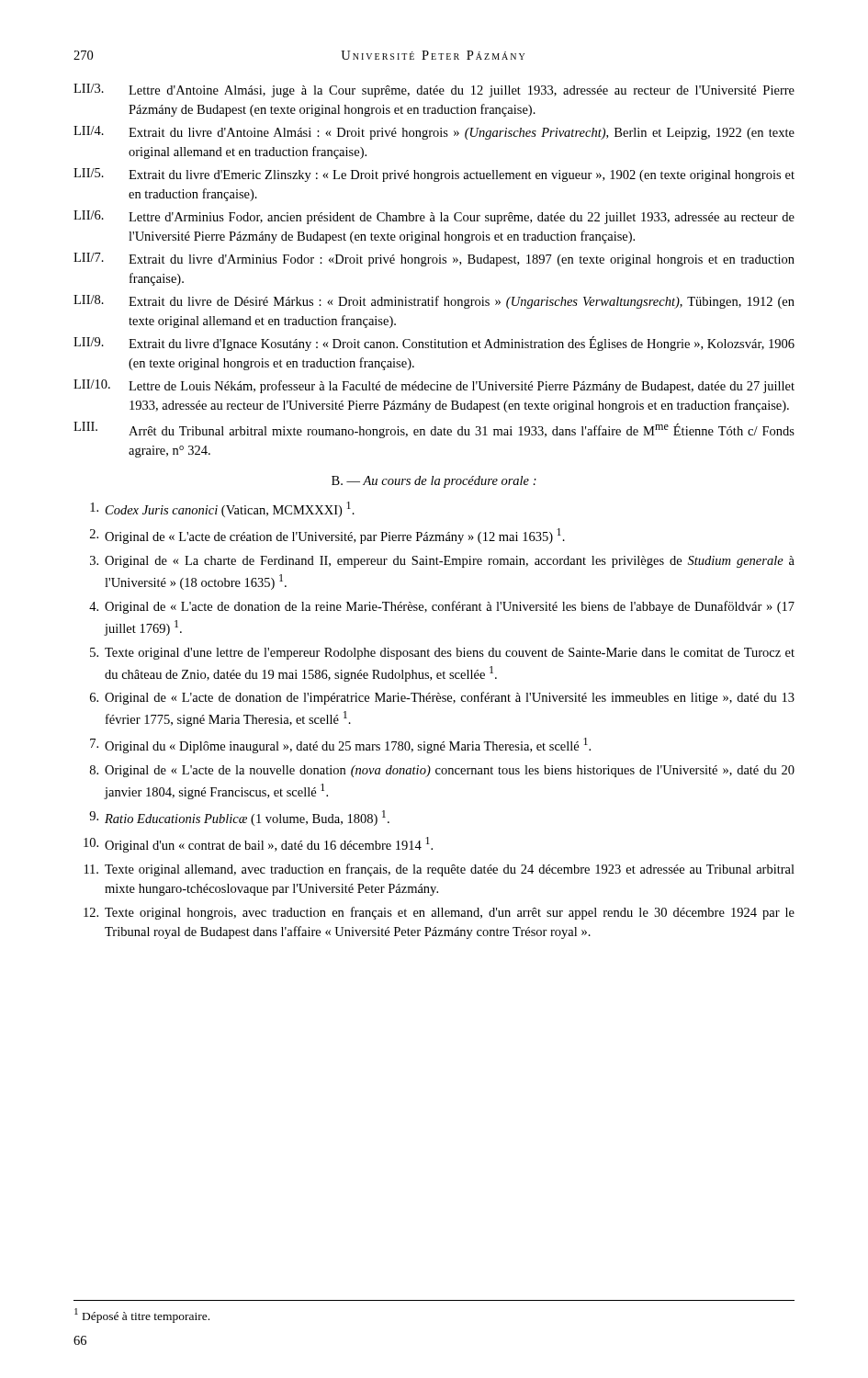Point to the block beginning "6. Original de « L'acte de donation"
The image size is (868, 1378).
click(x=434, y=709)
